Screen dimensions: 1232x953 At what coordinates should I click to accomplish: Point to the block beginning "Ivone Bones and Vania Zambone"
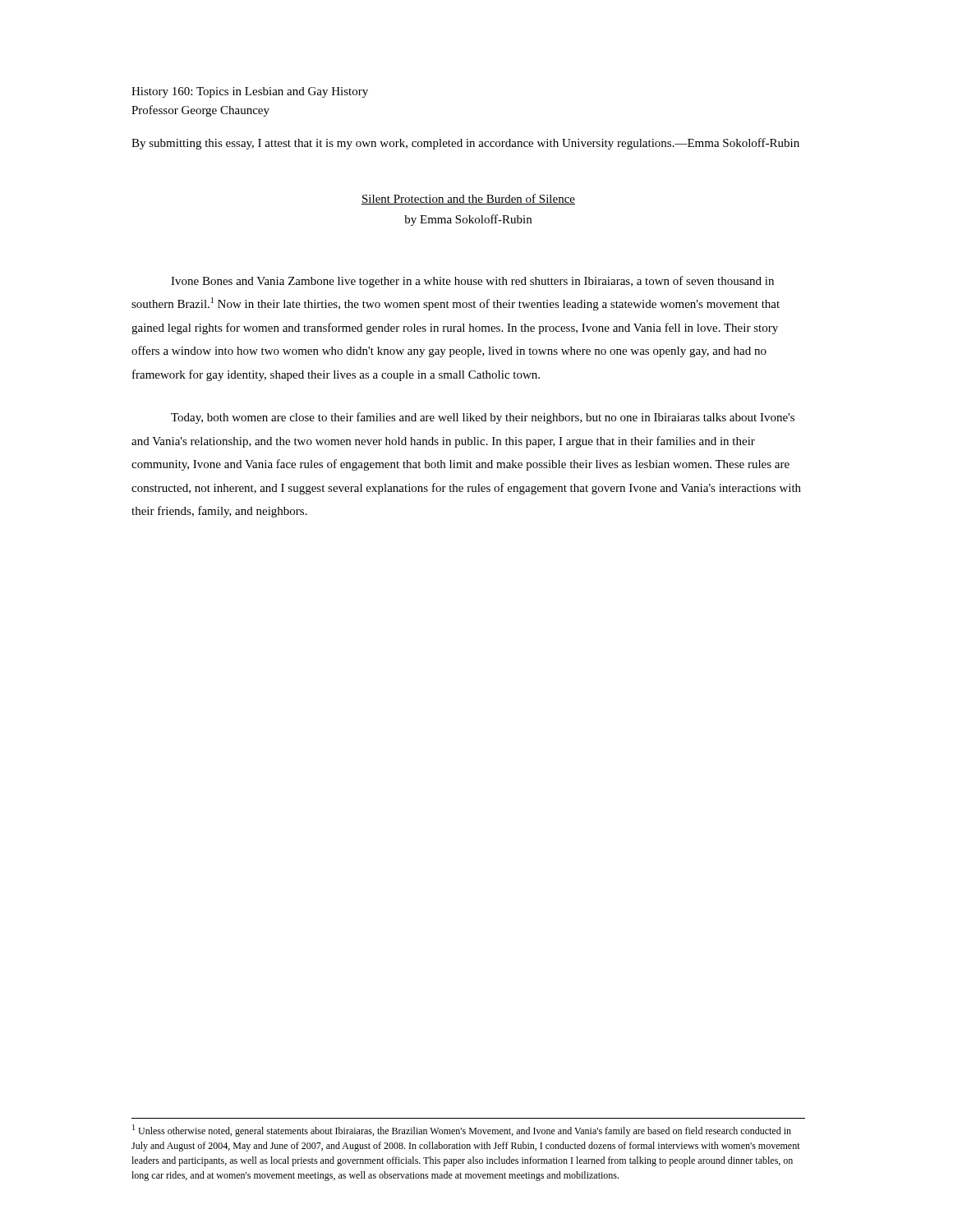(456, 327)
